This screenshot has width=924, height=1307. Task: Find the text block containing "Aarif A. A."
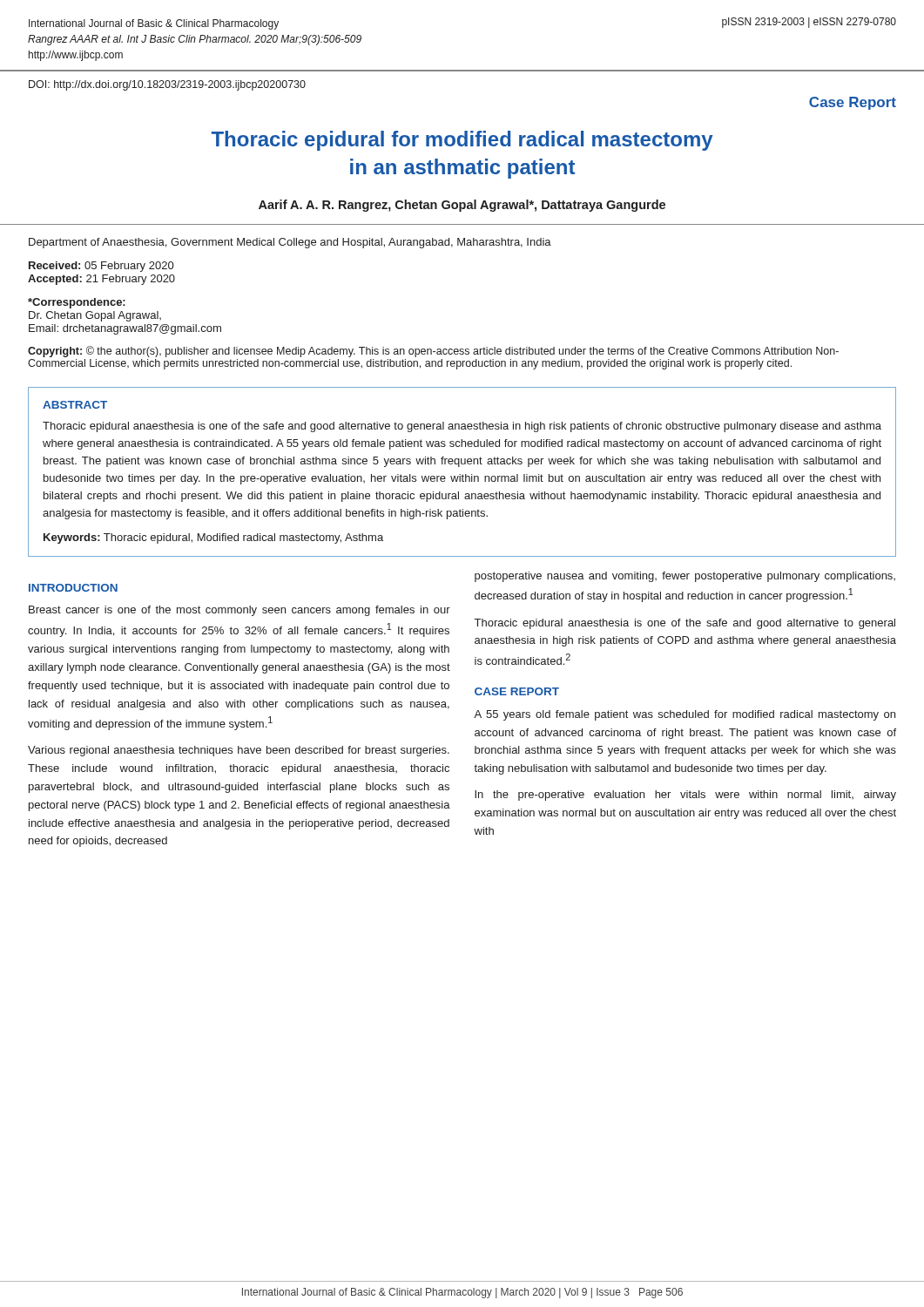tap(462, 205)
